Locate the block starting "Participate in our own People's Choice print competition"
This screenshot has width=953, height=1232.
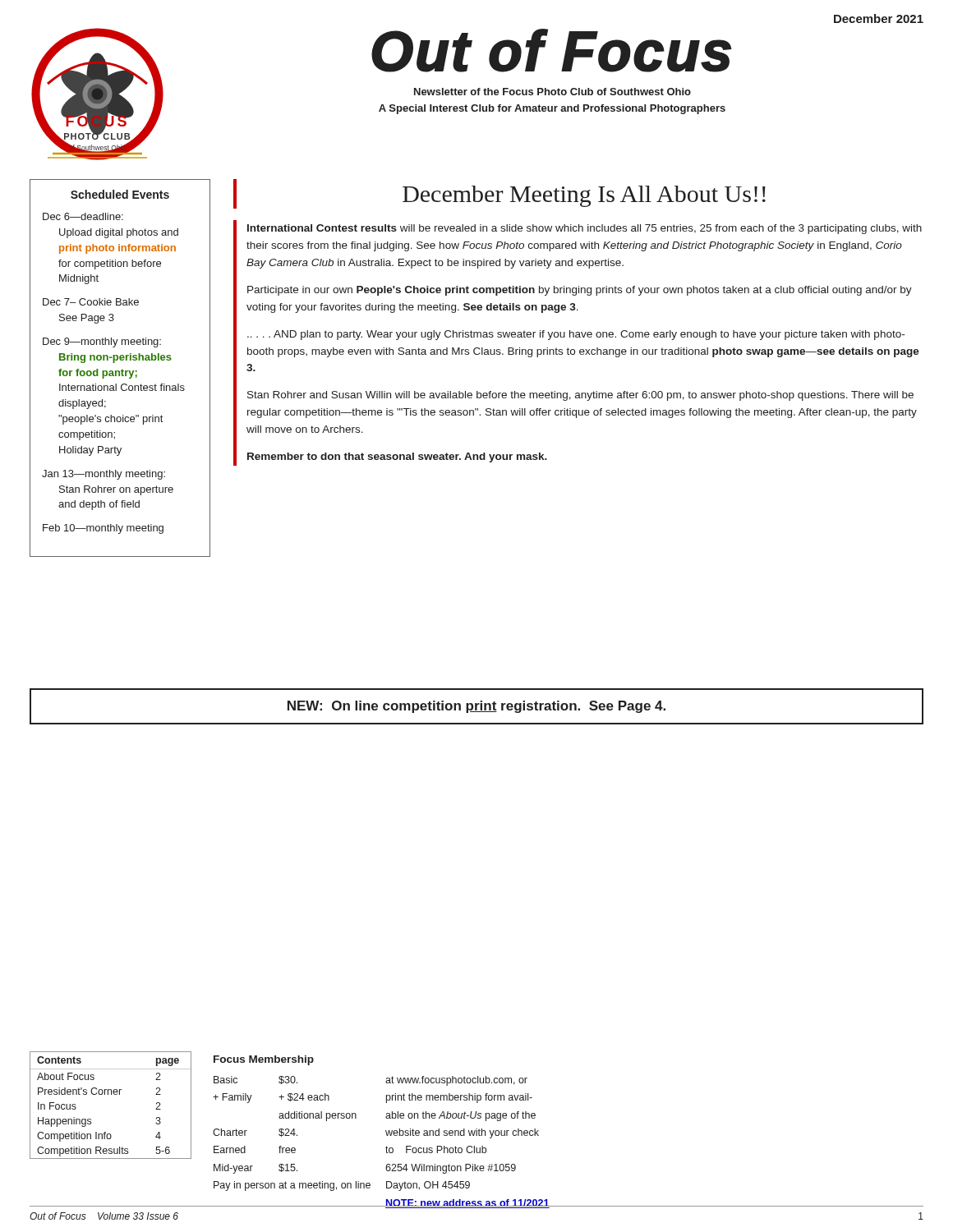pos(579,298)
